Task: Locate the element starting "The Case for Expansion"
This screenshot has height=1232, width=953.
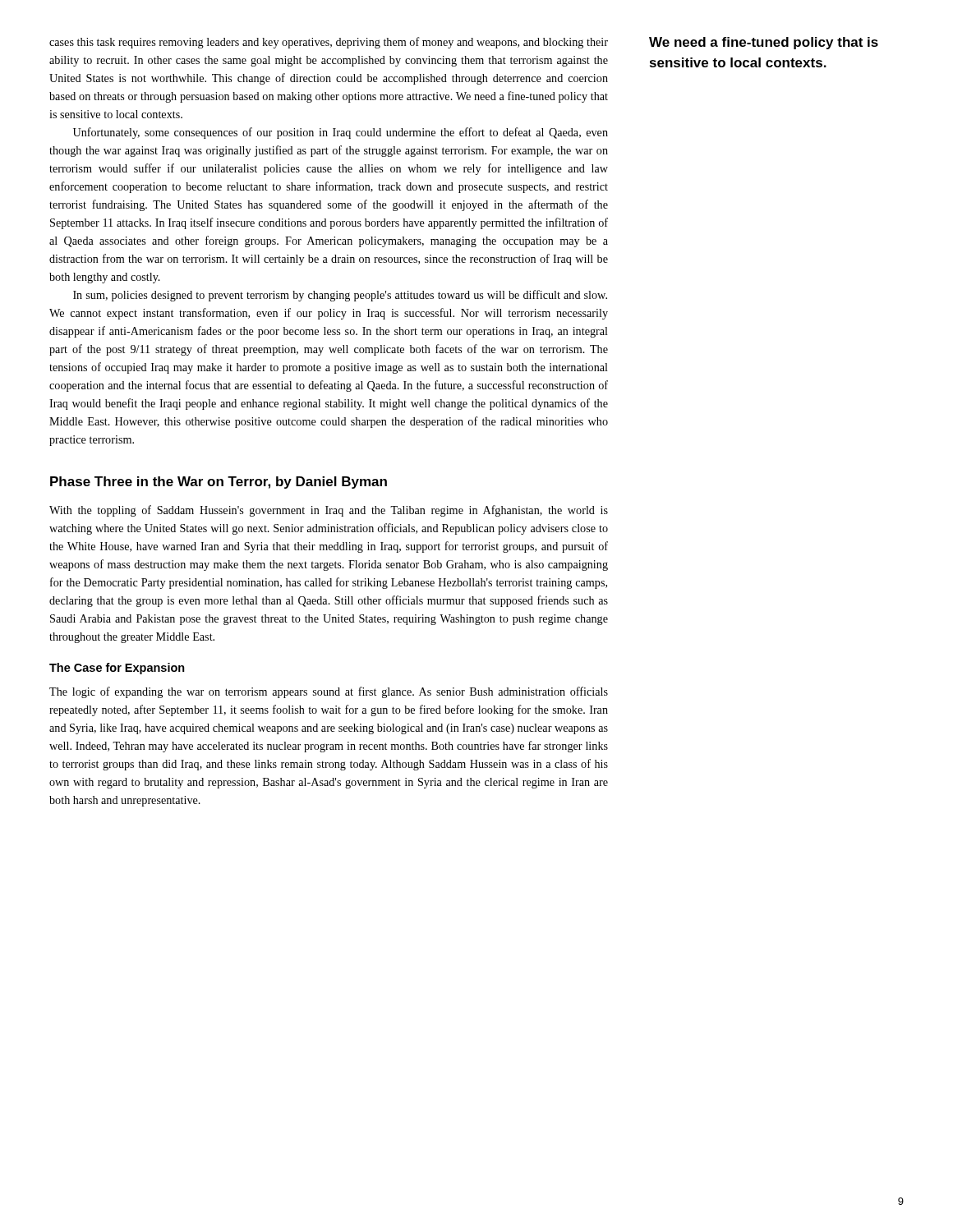Action: [117, 669]
